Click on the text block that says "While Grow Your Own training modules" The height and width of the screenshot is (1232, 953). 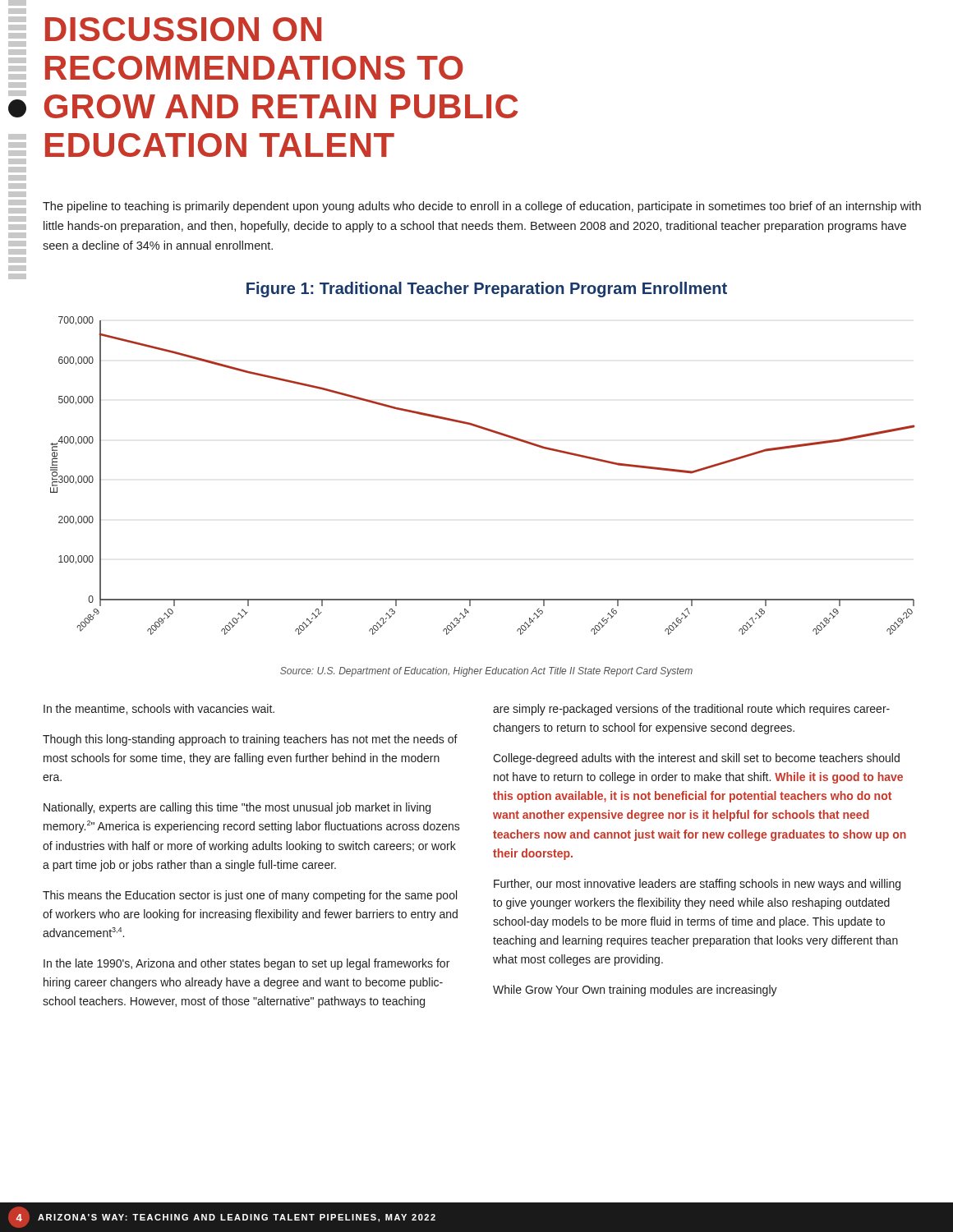(635, 990)
